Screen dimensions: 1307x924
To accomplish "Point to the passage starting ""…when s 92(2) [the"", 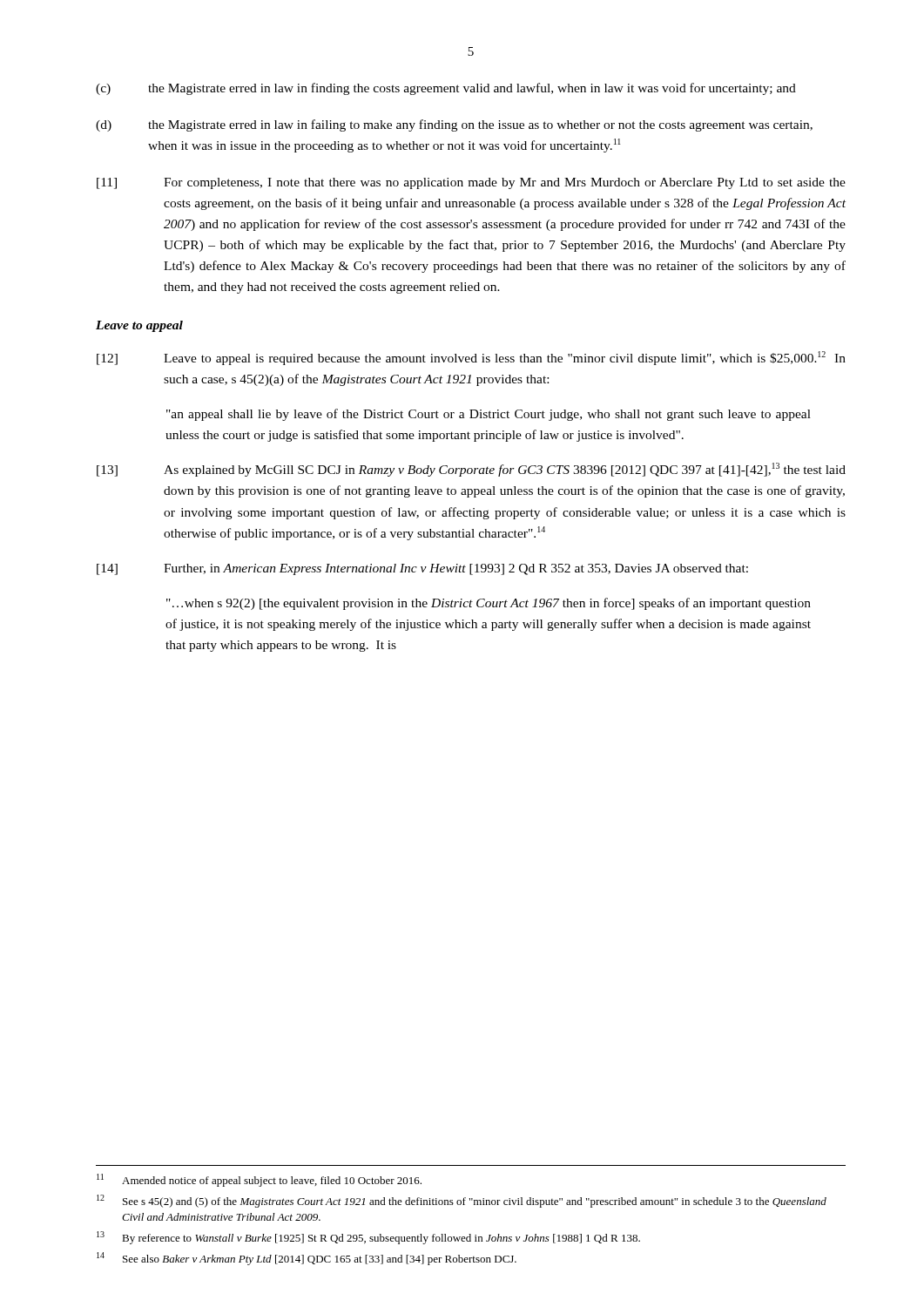I will pos(488,623).
